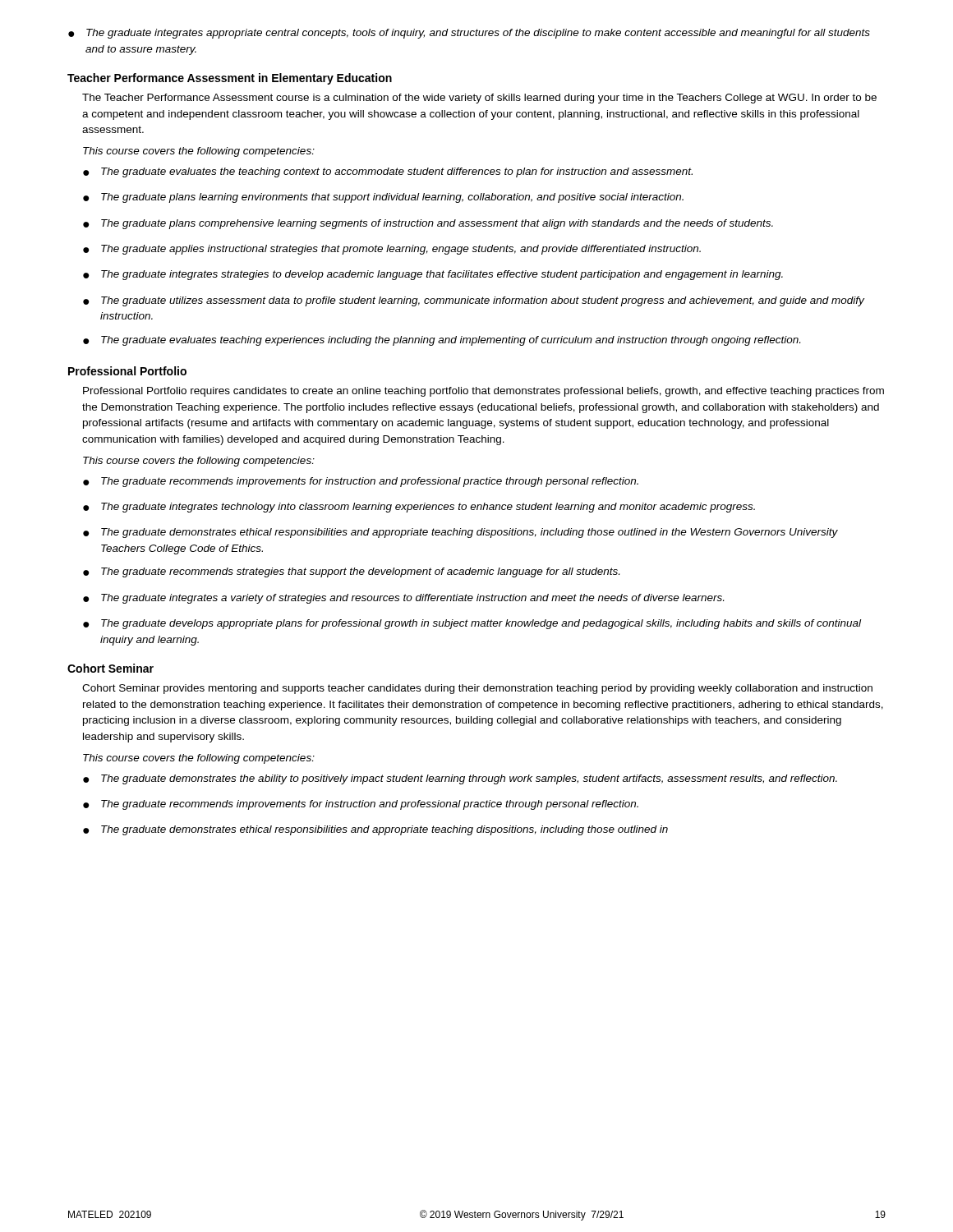Image resolution: width=953 pixels, height=1232 pixels.
Task: Find the text block starting "● The graduate recommends strategies"
Action: pos(352,573)
